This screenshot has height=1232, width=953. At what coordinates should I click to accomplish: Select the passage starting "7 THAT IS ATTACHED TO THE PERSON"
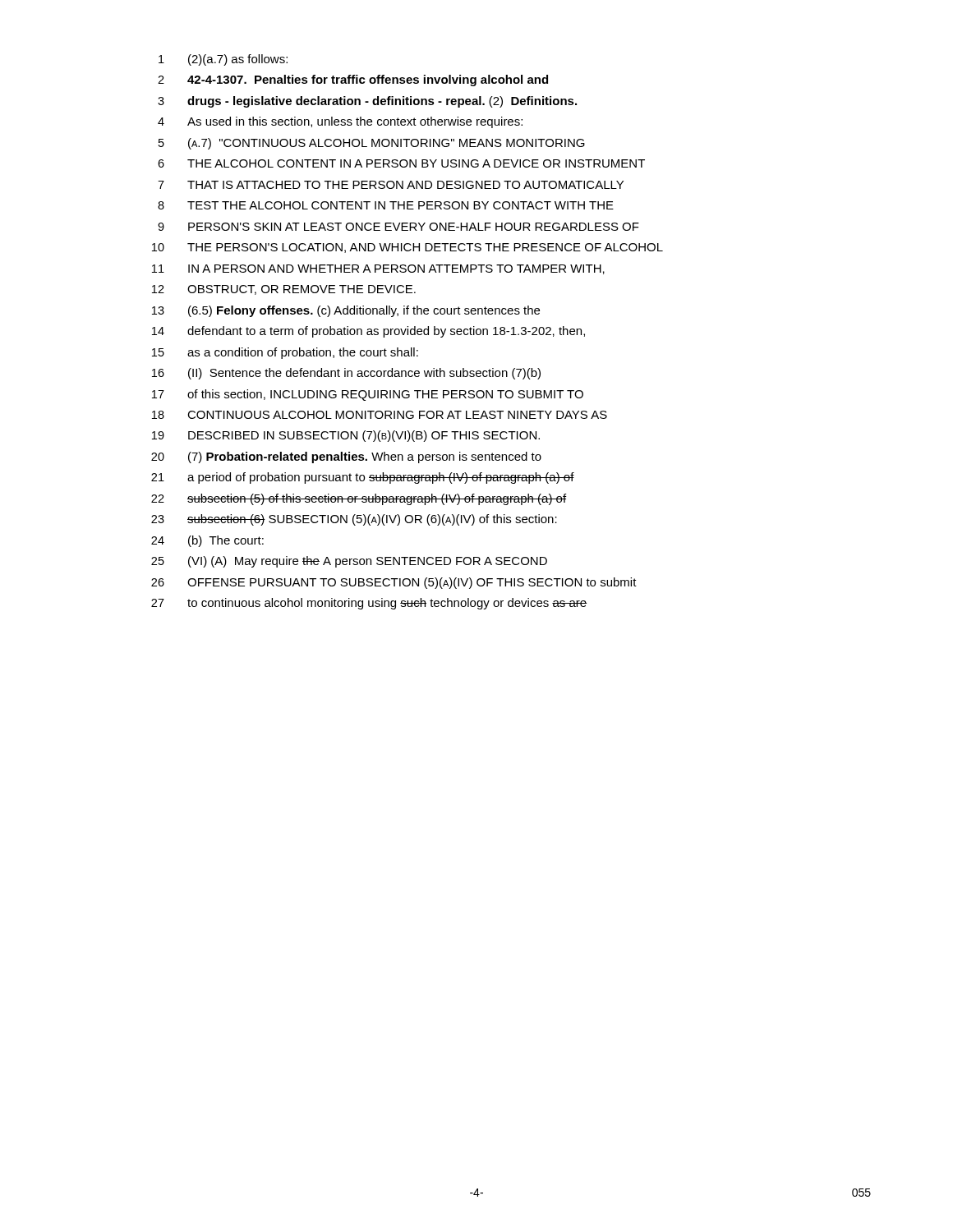pyautogui.click(x=489, y=184)
